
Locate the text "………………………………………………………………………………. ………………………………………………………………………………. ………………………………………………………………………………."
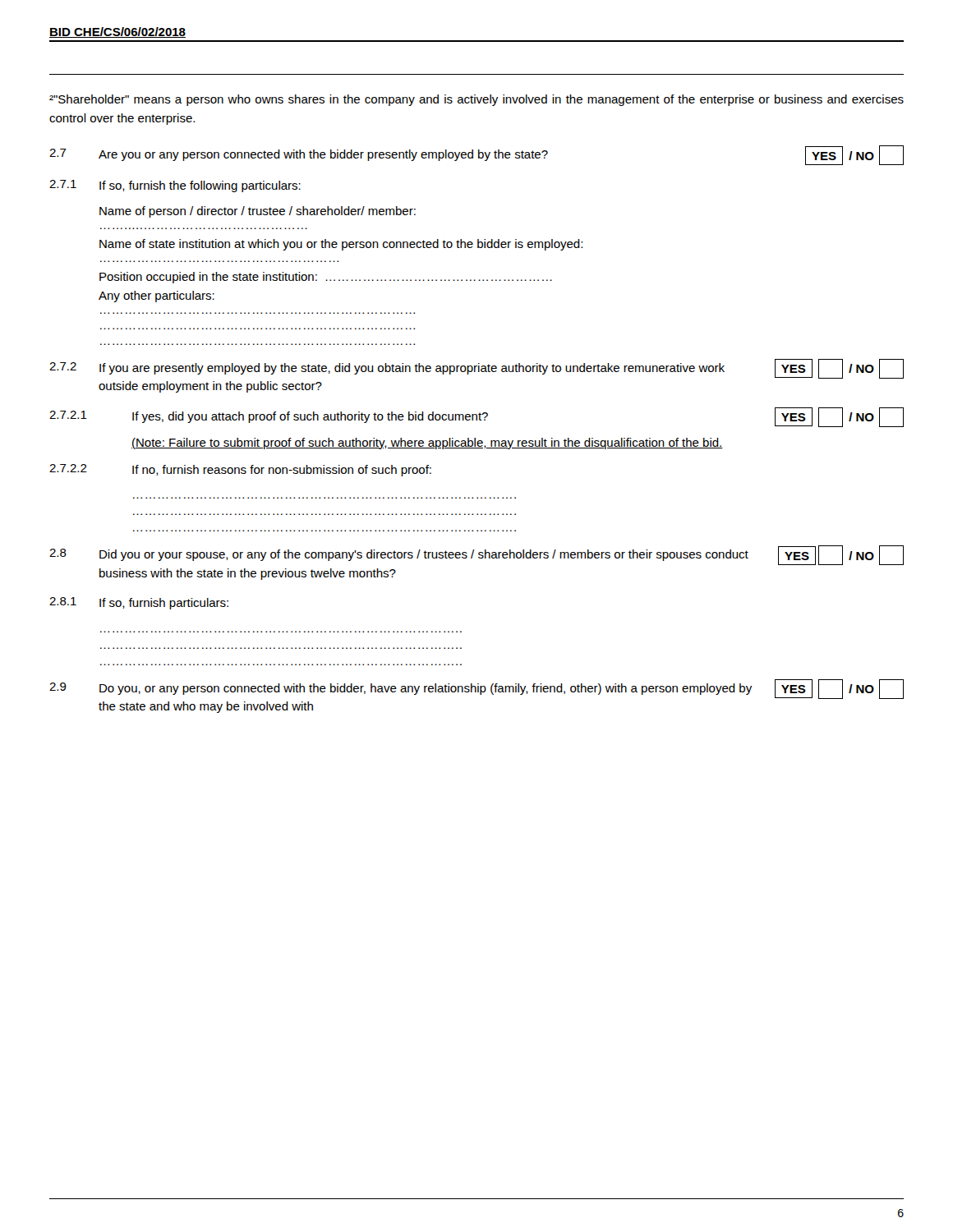(x=518, y=510)
